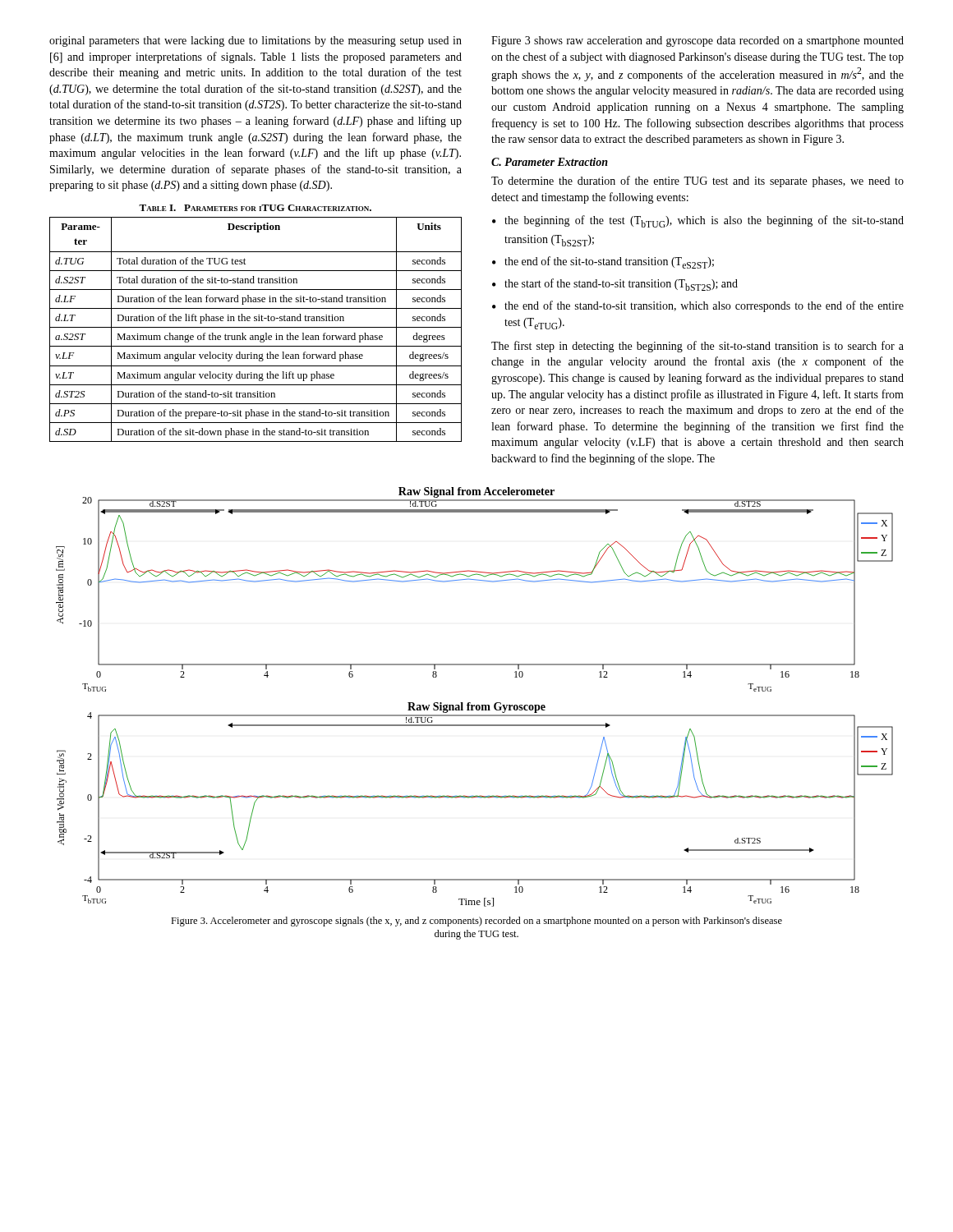Find a table
This screenshot has height=1232, width=953.
pos(255,330)
